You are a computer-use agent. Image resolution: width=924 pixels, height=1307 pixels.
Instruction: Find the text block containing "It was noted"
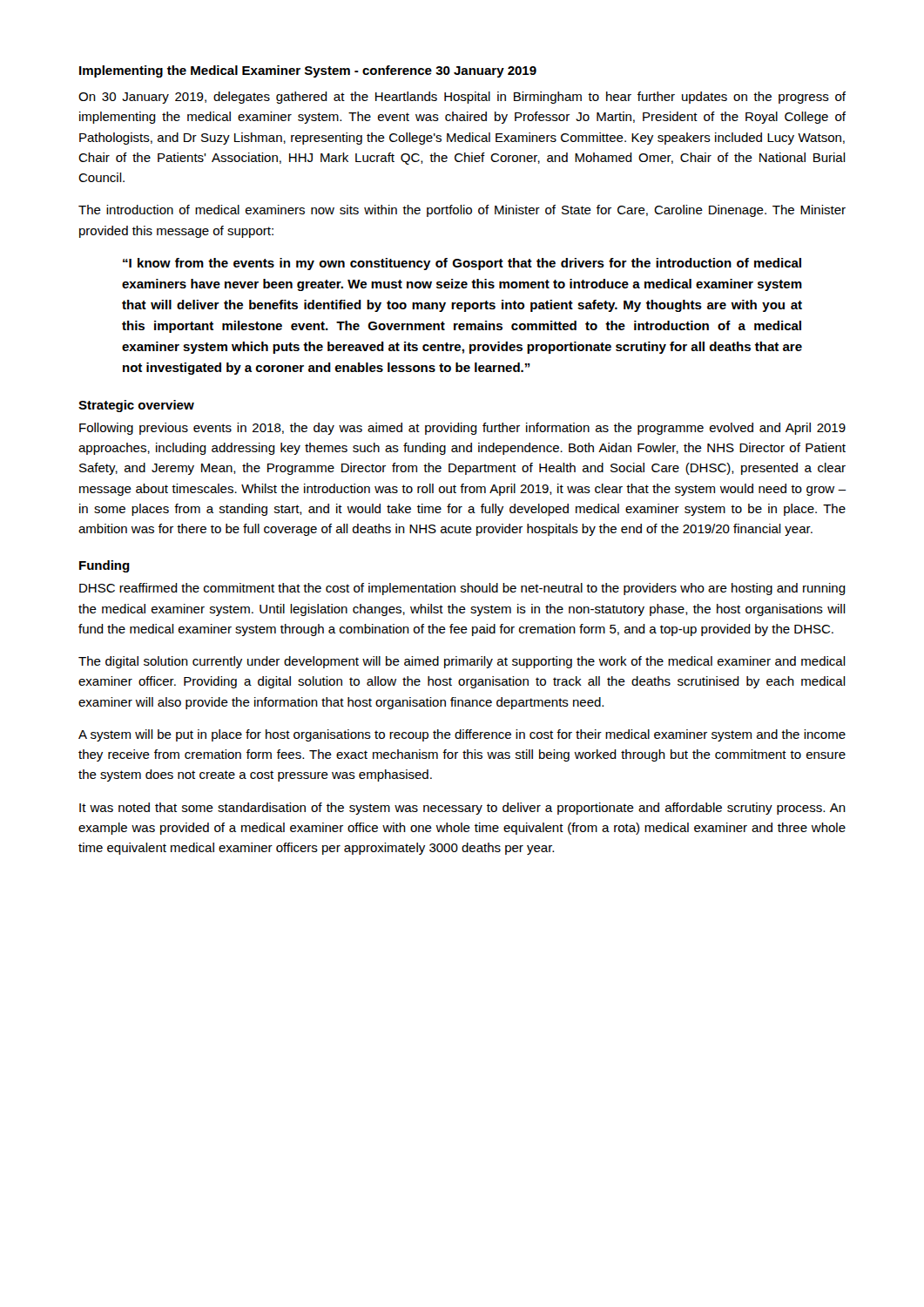[x=462, y=827]
